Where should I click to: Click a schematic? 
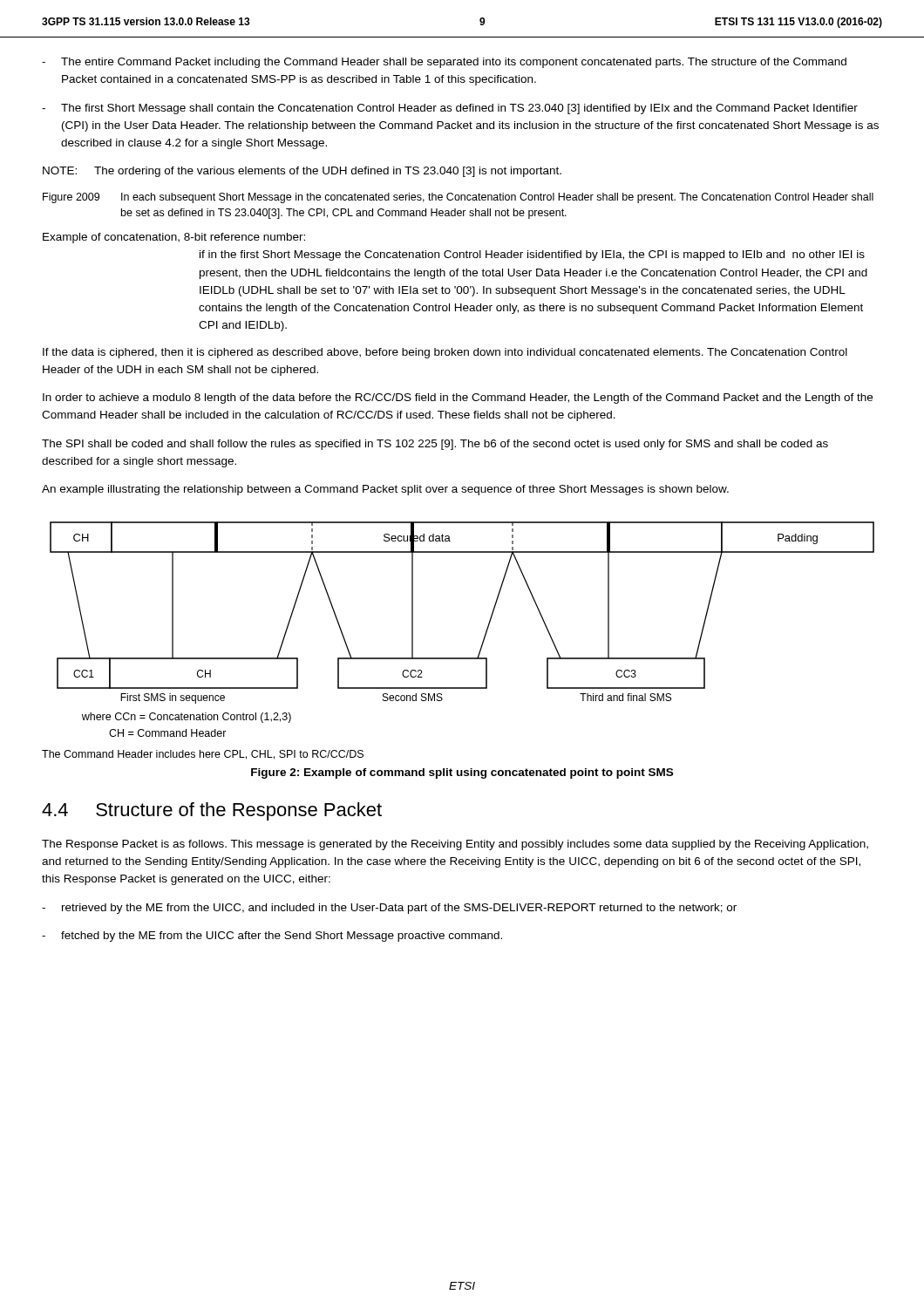(x=462, y=628)
